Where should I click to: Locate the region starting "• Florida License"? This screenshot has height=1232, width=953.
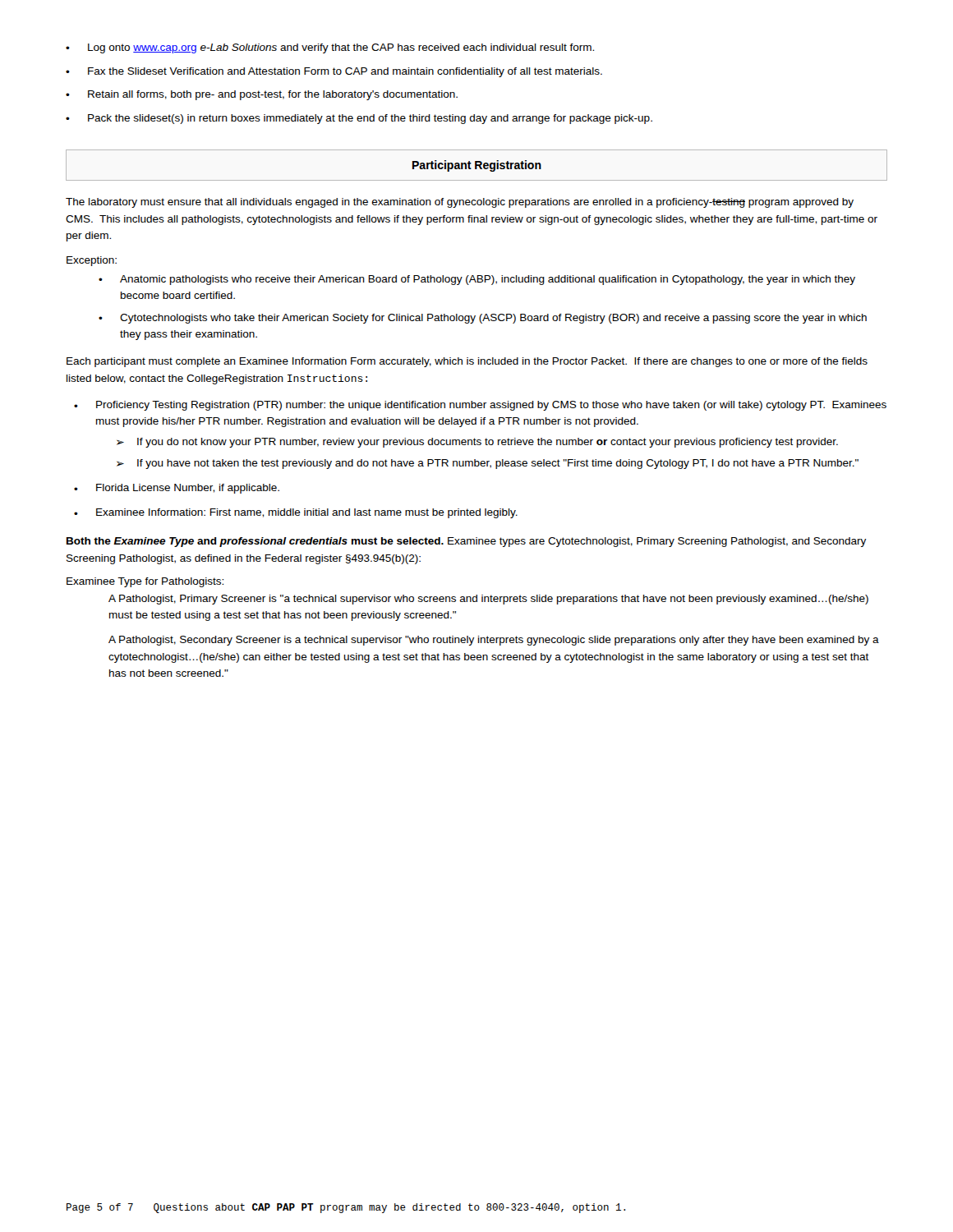pyautogui.click(x=177, y=489)
